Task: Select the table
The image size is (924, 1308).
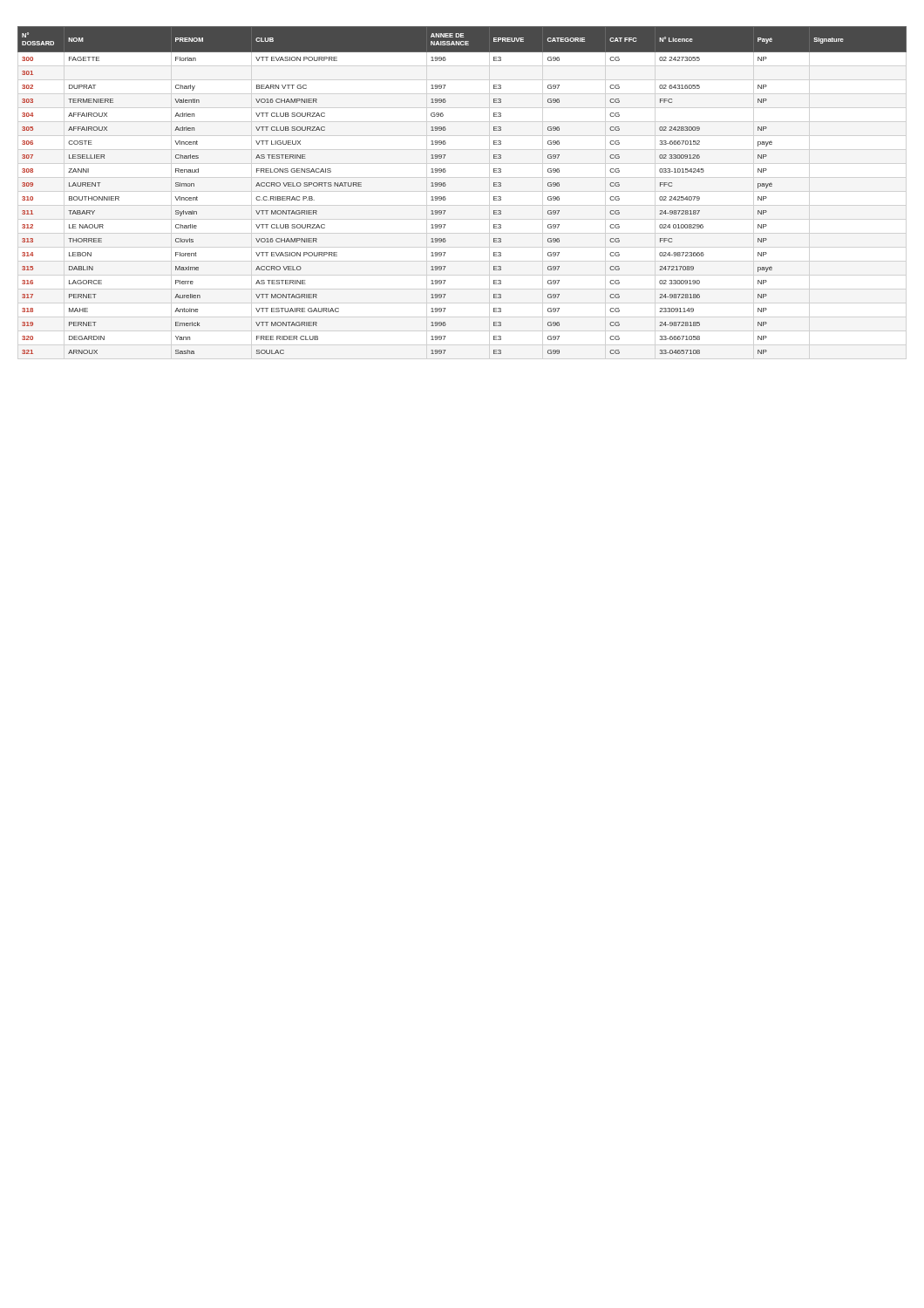Action: [462, 193]
